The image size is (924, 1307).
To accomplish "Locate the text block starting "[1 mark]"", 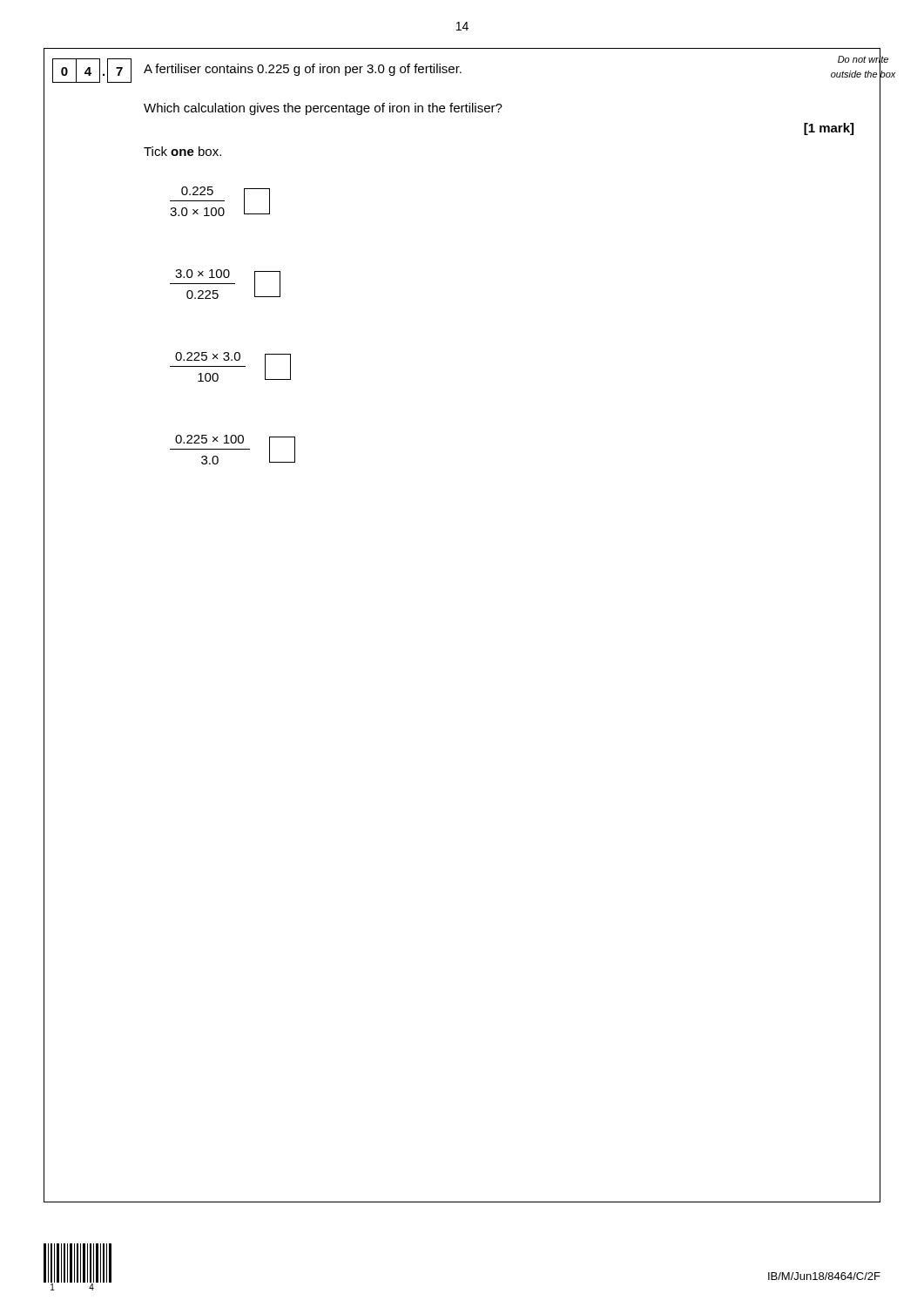I will 829,128.
